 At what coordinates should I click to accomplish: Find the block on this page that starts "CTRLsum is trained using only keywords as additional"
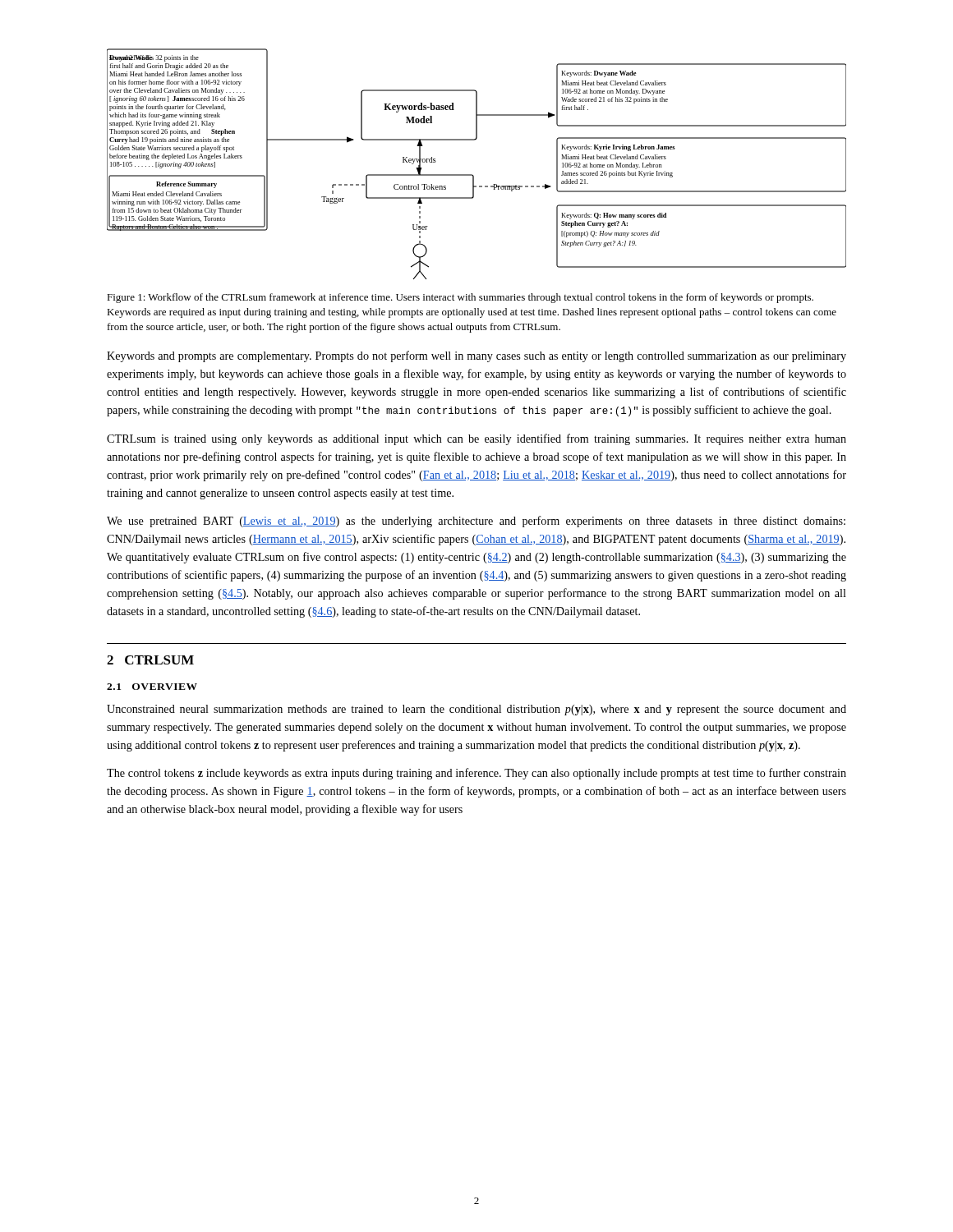click(476, 466)
